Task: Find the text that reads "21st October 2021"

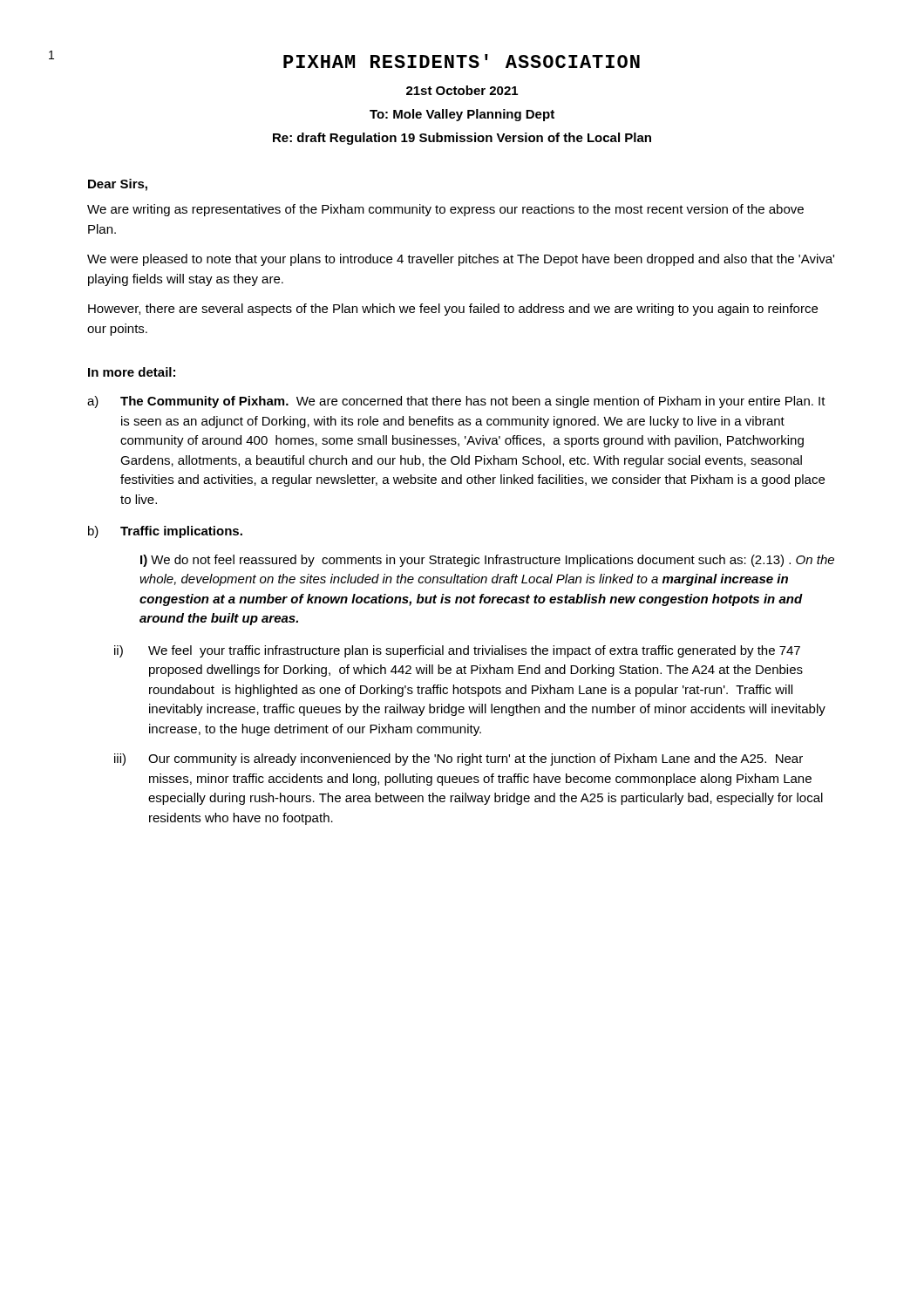Action: point(462,90)
